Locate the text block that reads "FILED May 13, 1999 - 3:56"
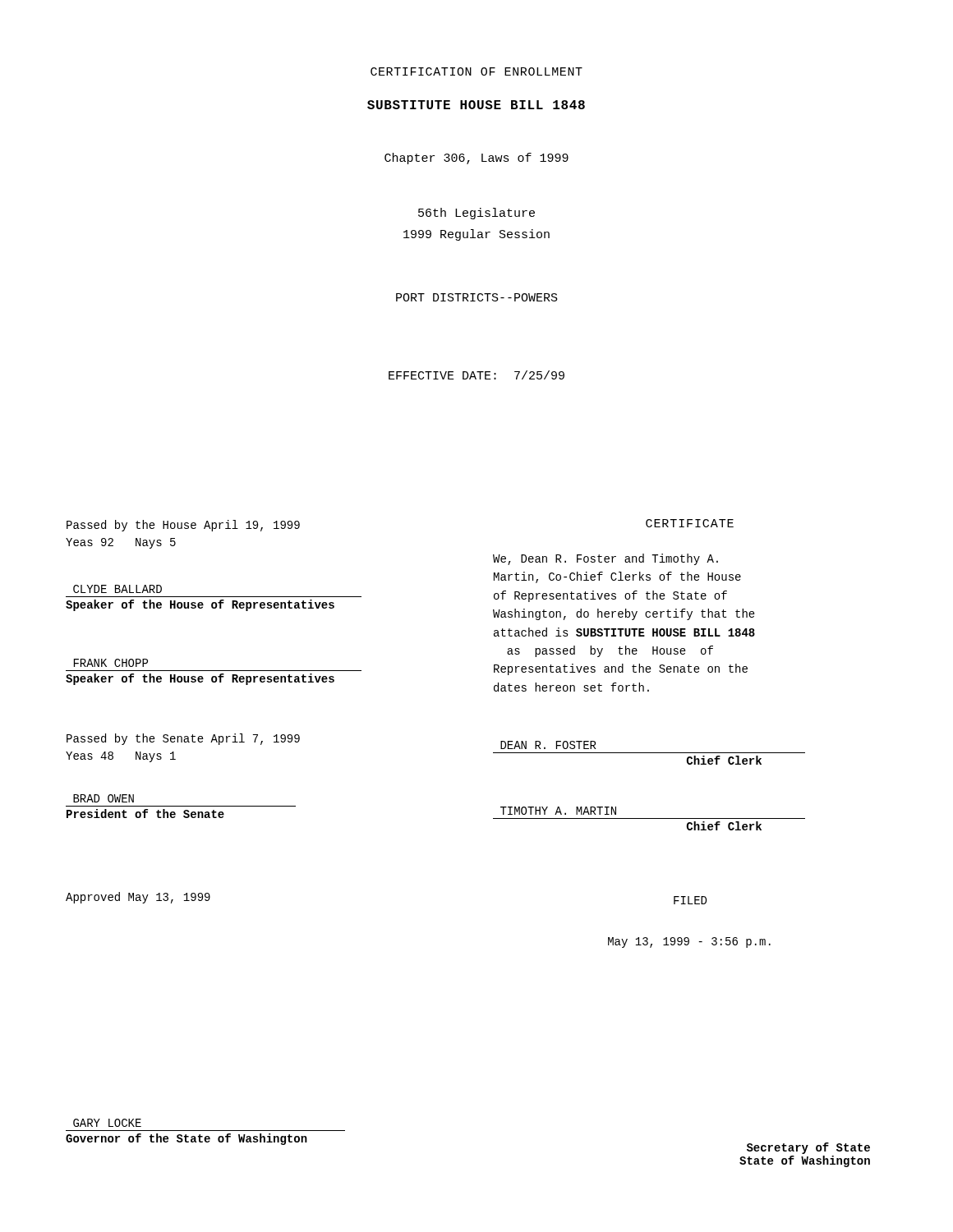The image size is (953, 1232). (690, 900)
